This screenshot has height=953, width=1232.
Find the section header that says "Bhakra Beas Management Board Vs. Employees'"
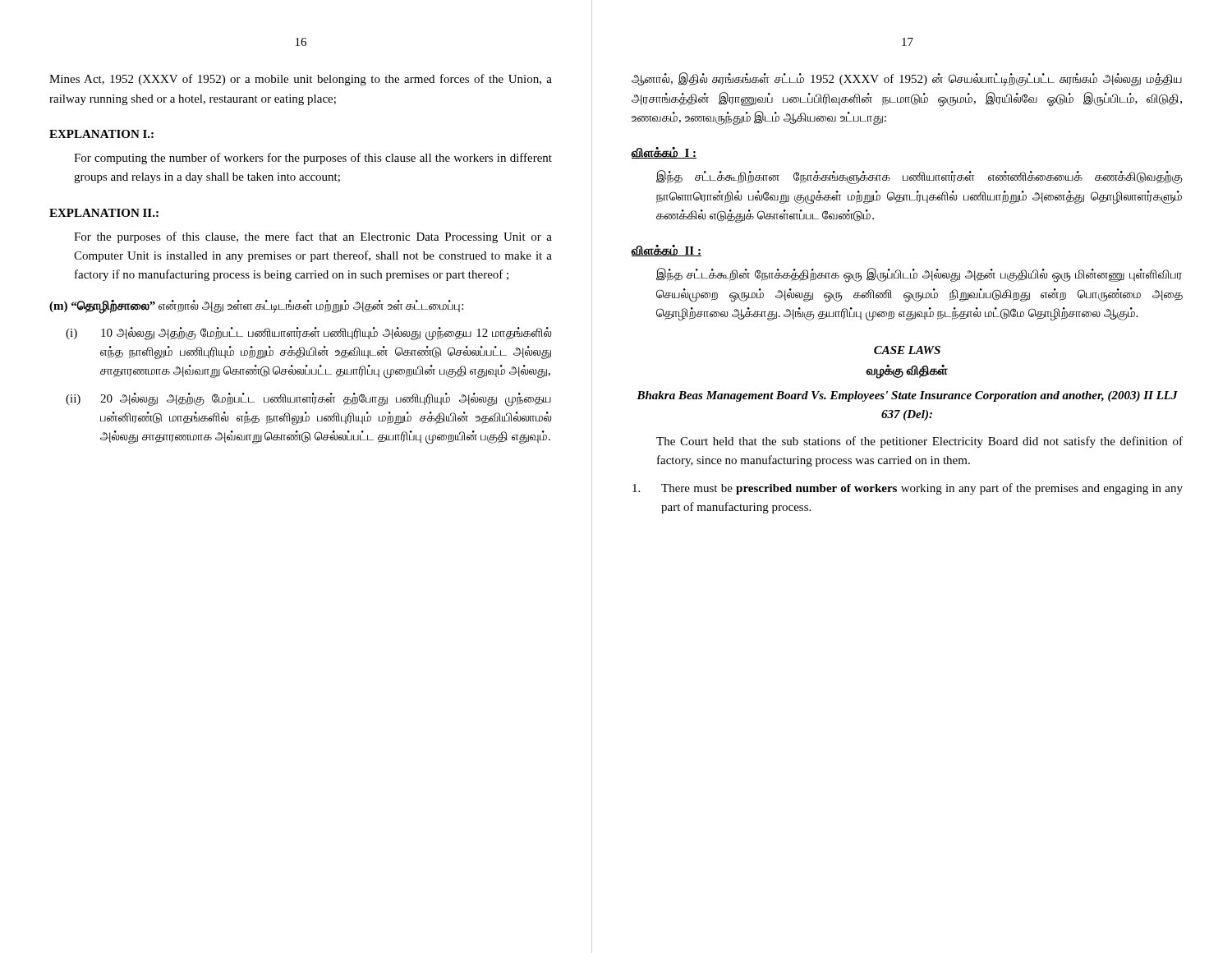pos(907,404)
